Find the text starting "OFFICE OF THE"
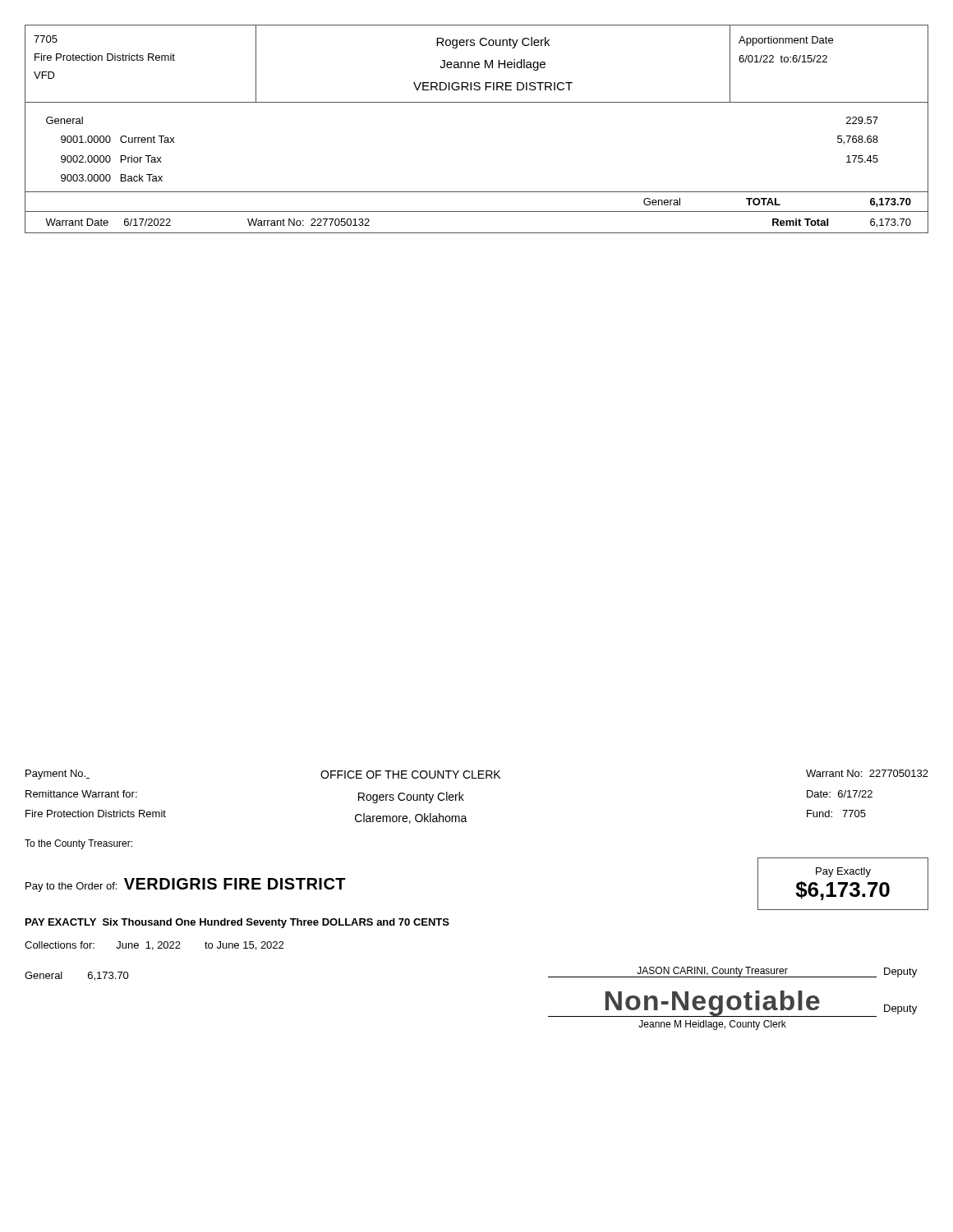The width and height of the screenshot is (953, 1232). 411,796
